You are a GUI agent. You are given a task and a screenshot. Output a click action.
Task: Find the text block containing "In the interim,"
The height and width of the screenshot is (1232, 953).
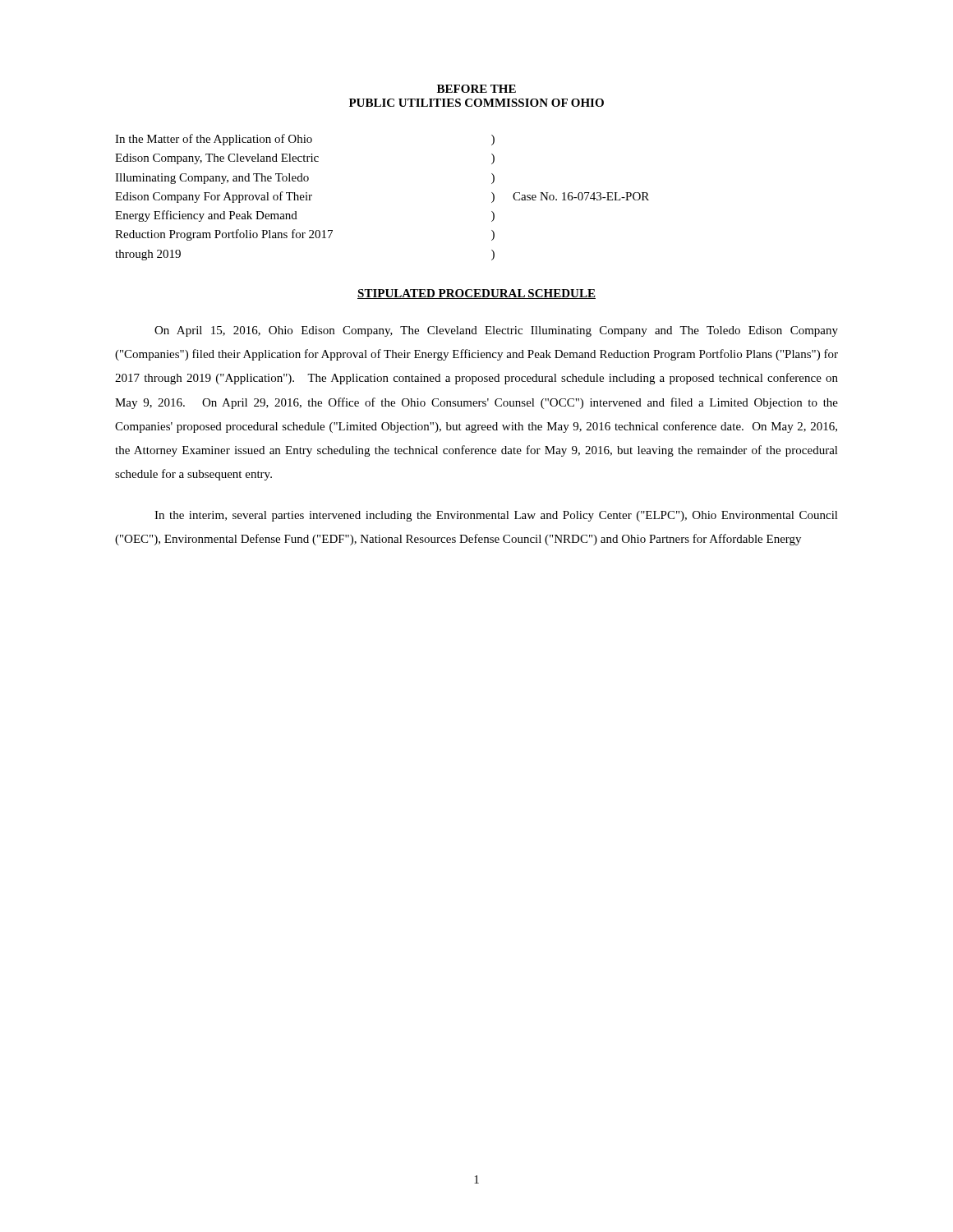476,527
